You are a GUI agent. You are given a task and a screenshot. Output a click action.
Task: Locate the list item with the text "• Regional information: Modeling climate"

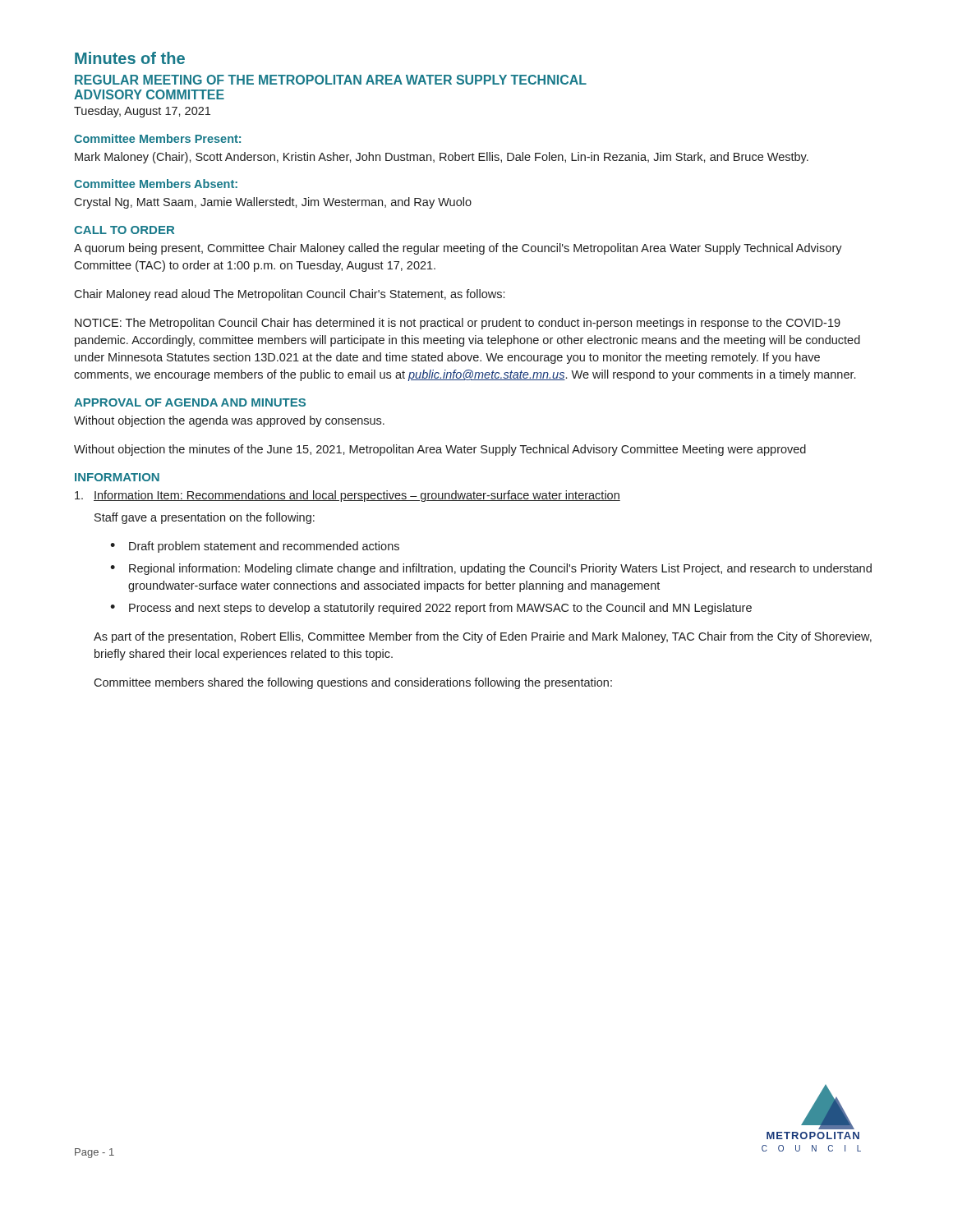(x=495, y=578)
